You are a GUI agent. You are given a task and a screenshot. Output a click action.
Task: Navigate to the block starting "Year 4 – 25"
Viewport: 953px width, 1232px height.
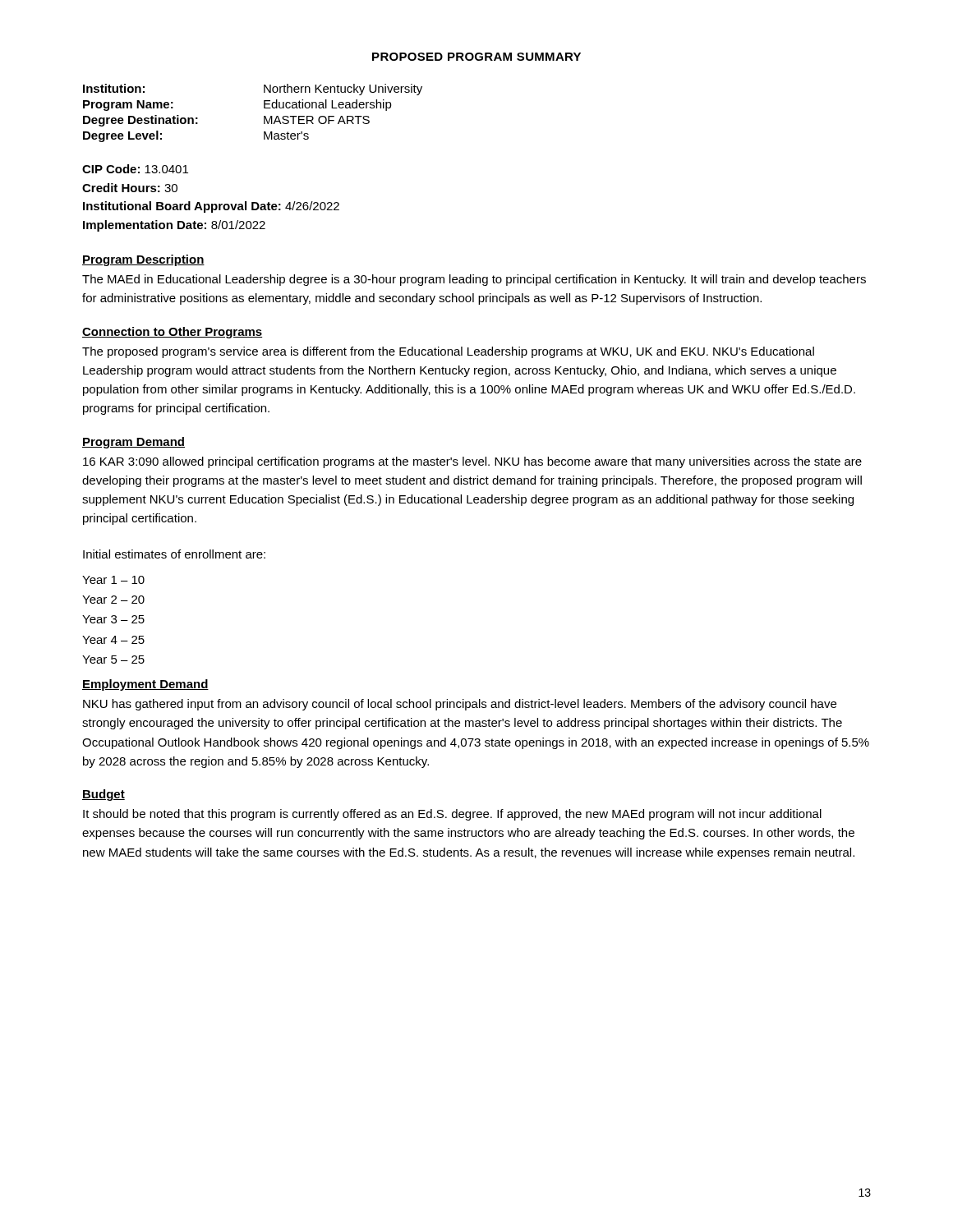(x=113, y=639)
